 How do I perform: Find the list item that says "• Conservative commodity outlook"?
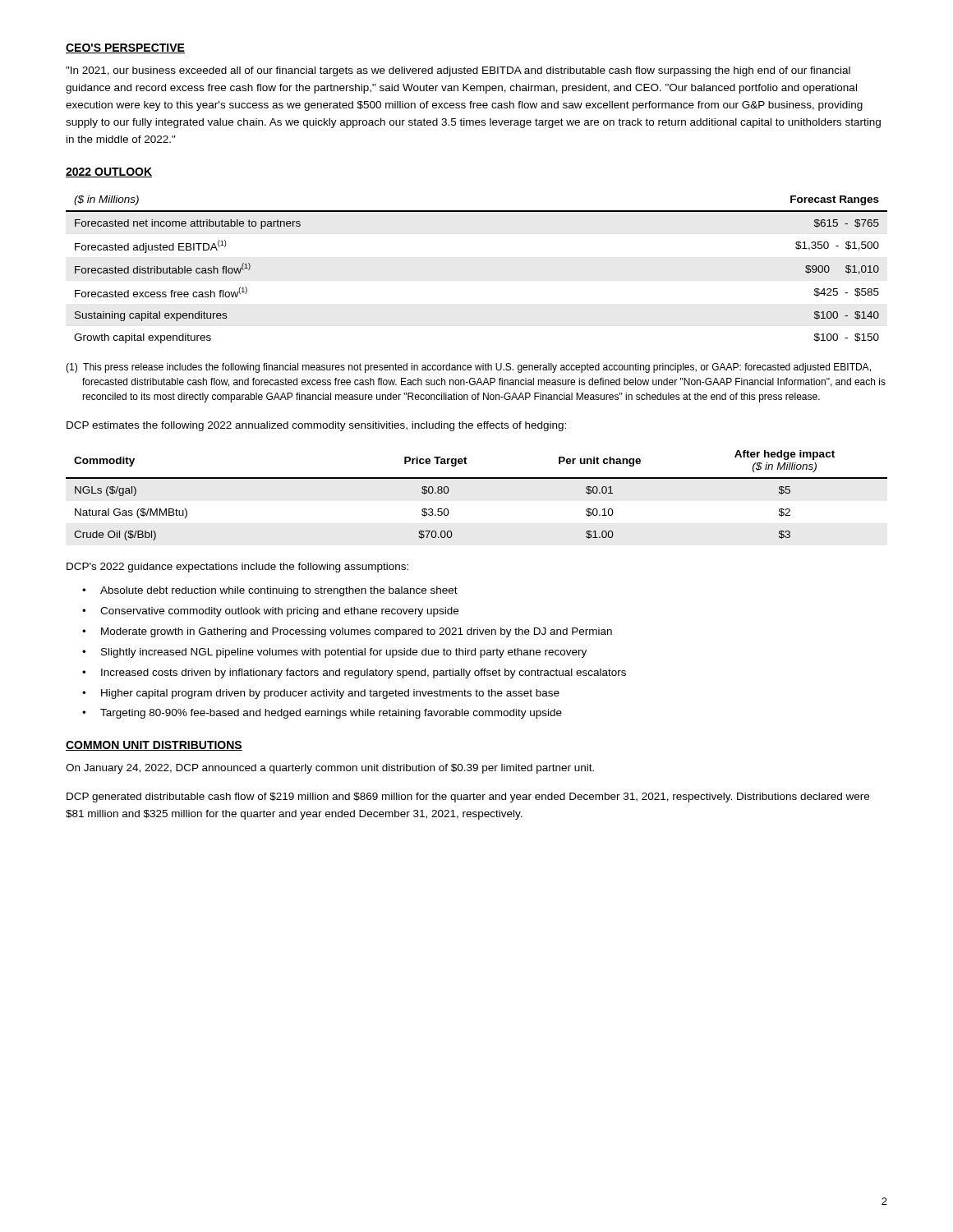point(271,611)
